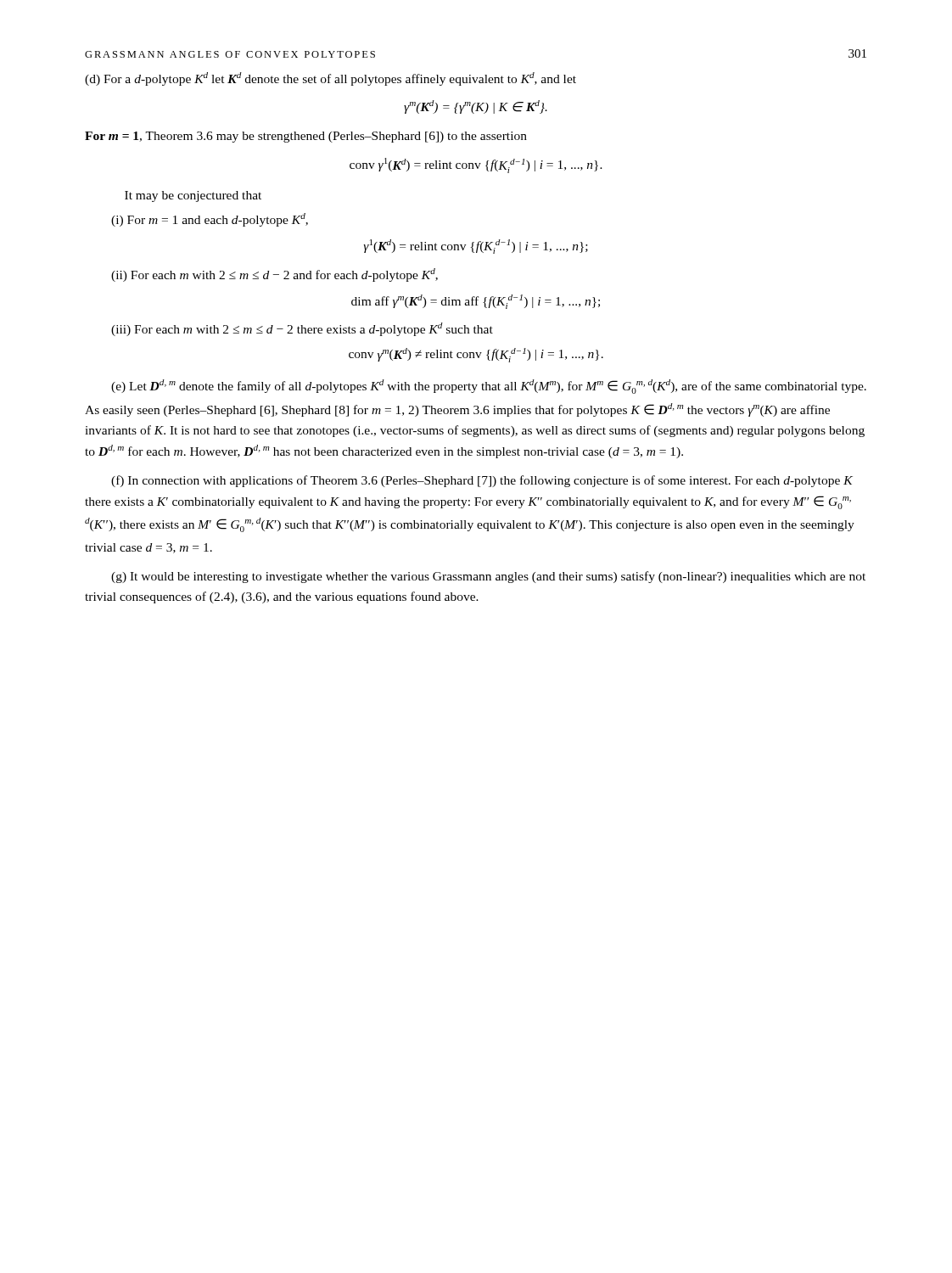This screenshot has width=952, height=1273.
Task: Select the text block that says "For m = 1, Theorem 3.6 may"
Action: pos(306,136)
